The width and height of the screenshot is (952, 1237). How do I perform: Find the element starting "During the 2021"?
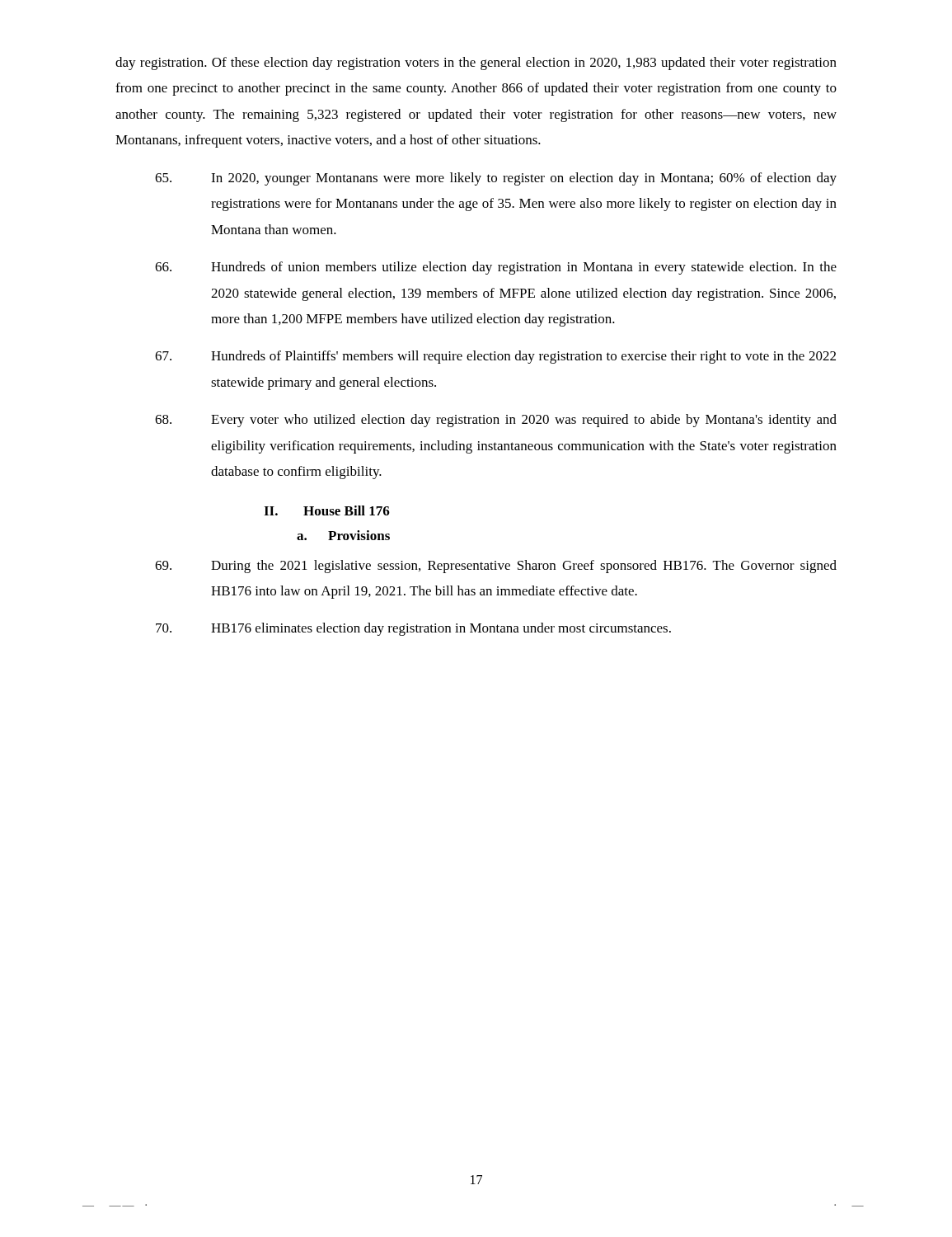(x=476, y=578)
